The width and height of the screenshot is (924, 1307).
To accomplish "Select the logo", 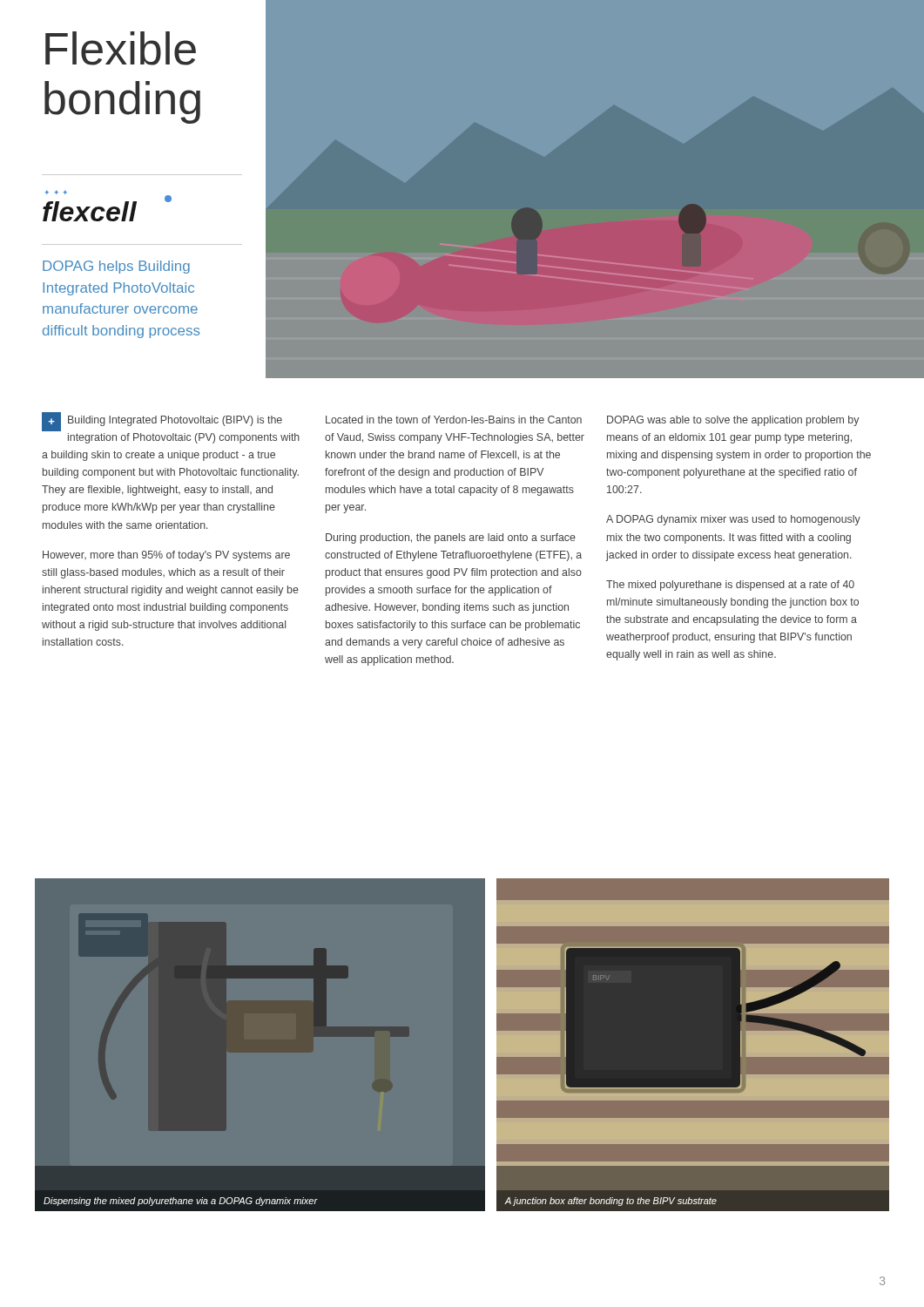I will pyautogui.click(x=125, y=207).
